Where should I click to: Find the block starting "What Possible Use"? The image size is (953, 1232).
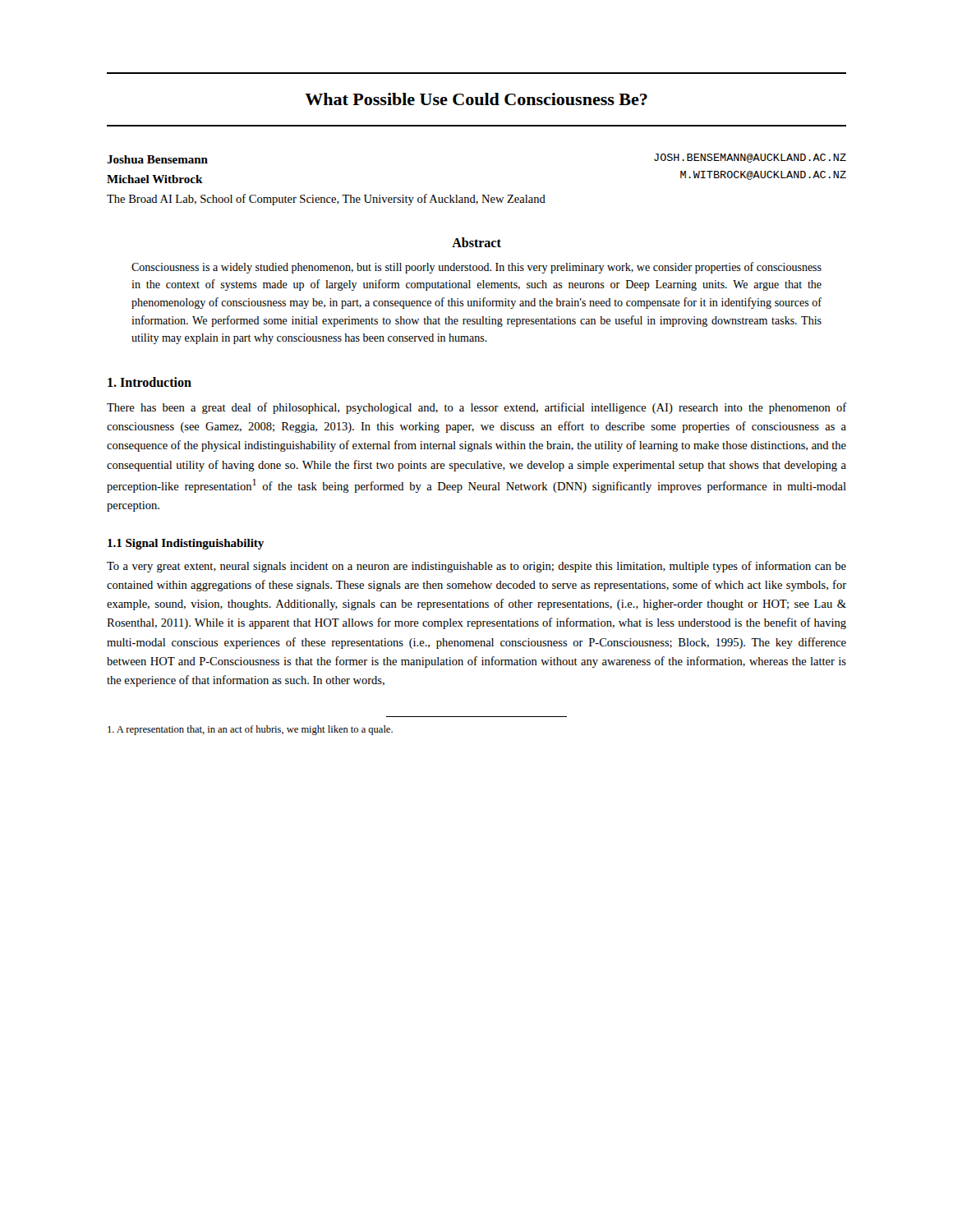[x=476, y=99]
